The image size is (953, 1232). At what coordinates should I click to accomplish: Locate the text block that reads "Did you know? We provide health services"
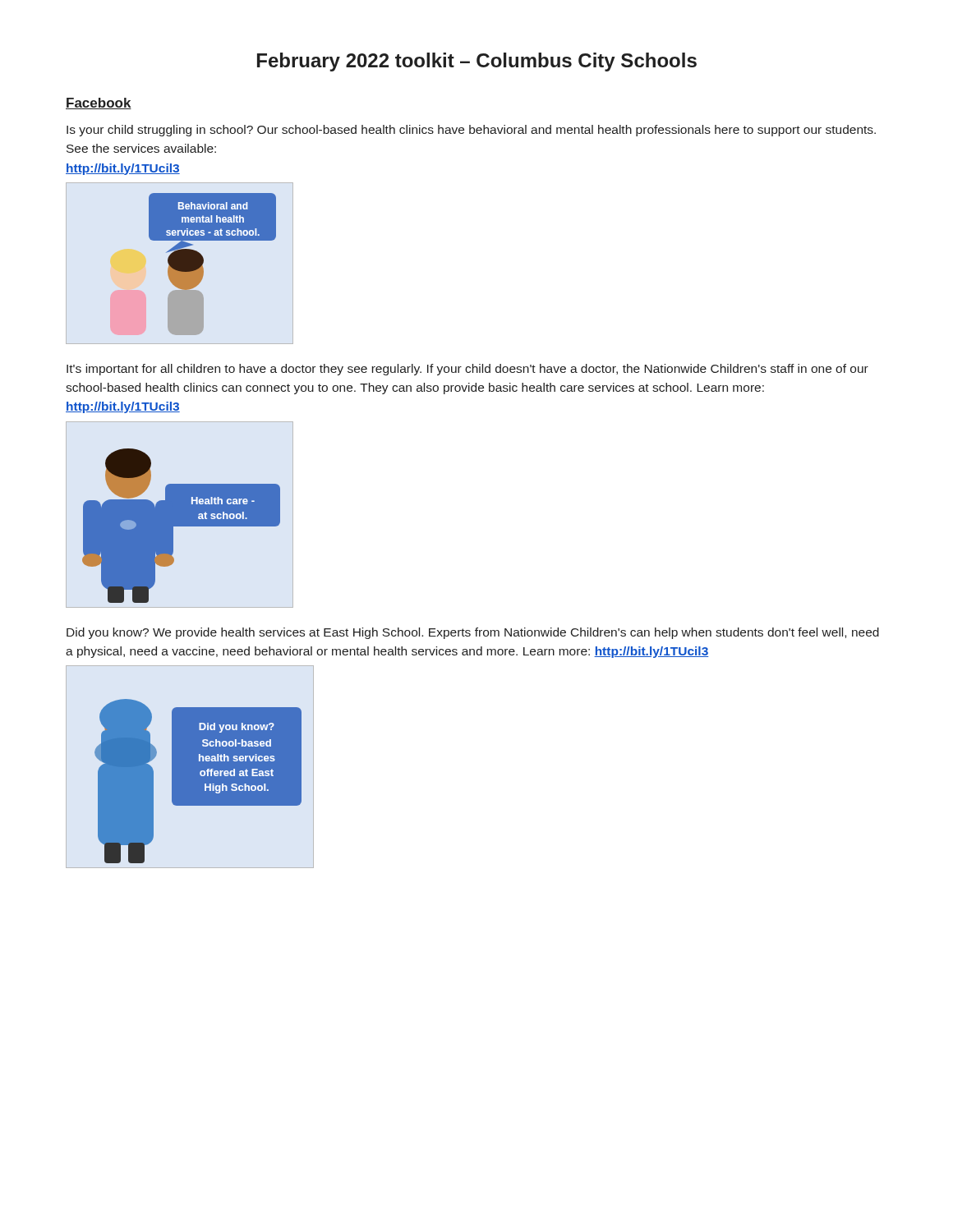tap(473, 641)
